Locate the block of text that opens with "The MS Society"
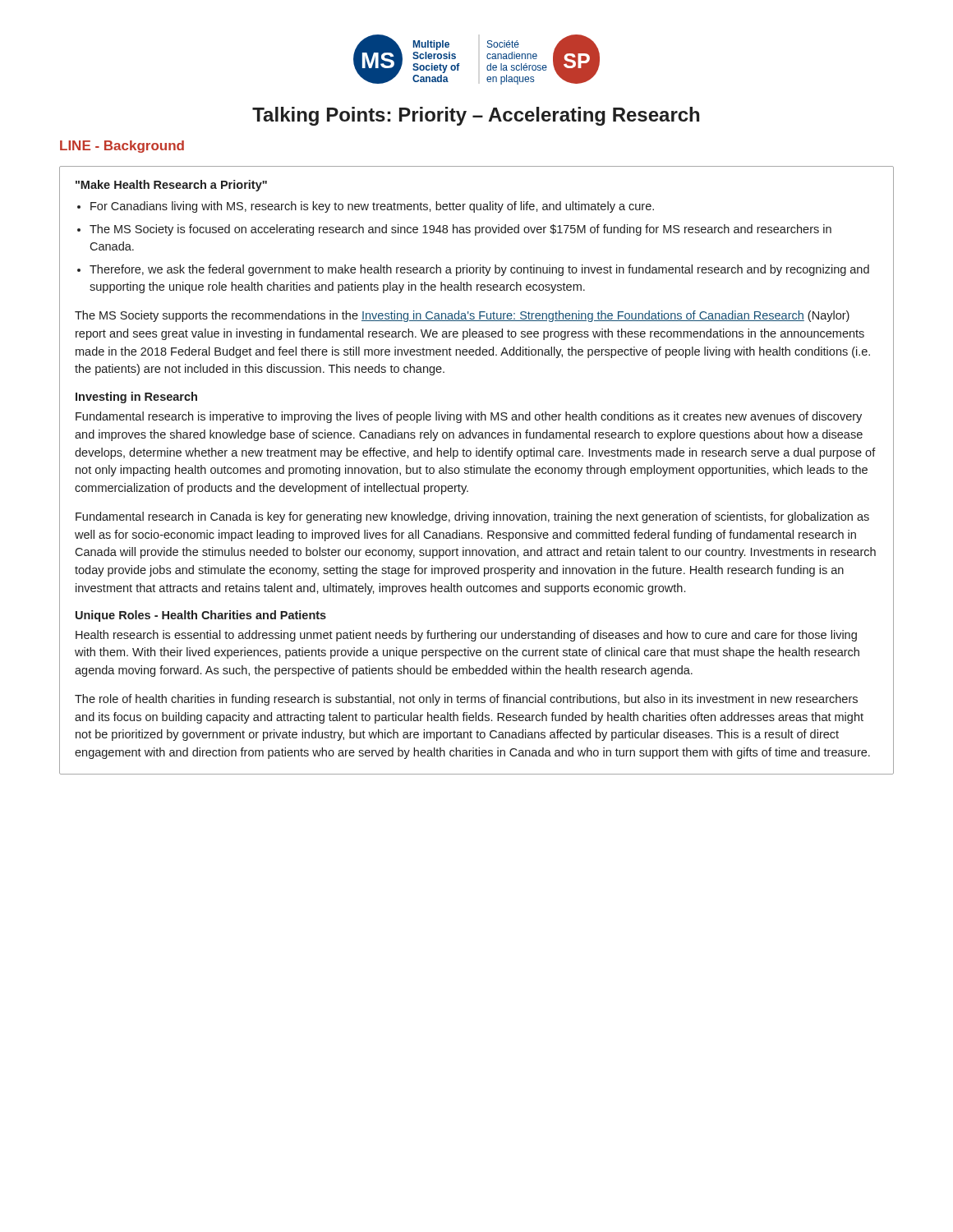This screenshot has height=1232, width=953. click(461, 238)
